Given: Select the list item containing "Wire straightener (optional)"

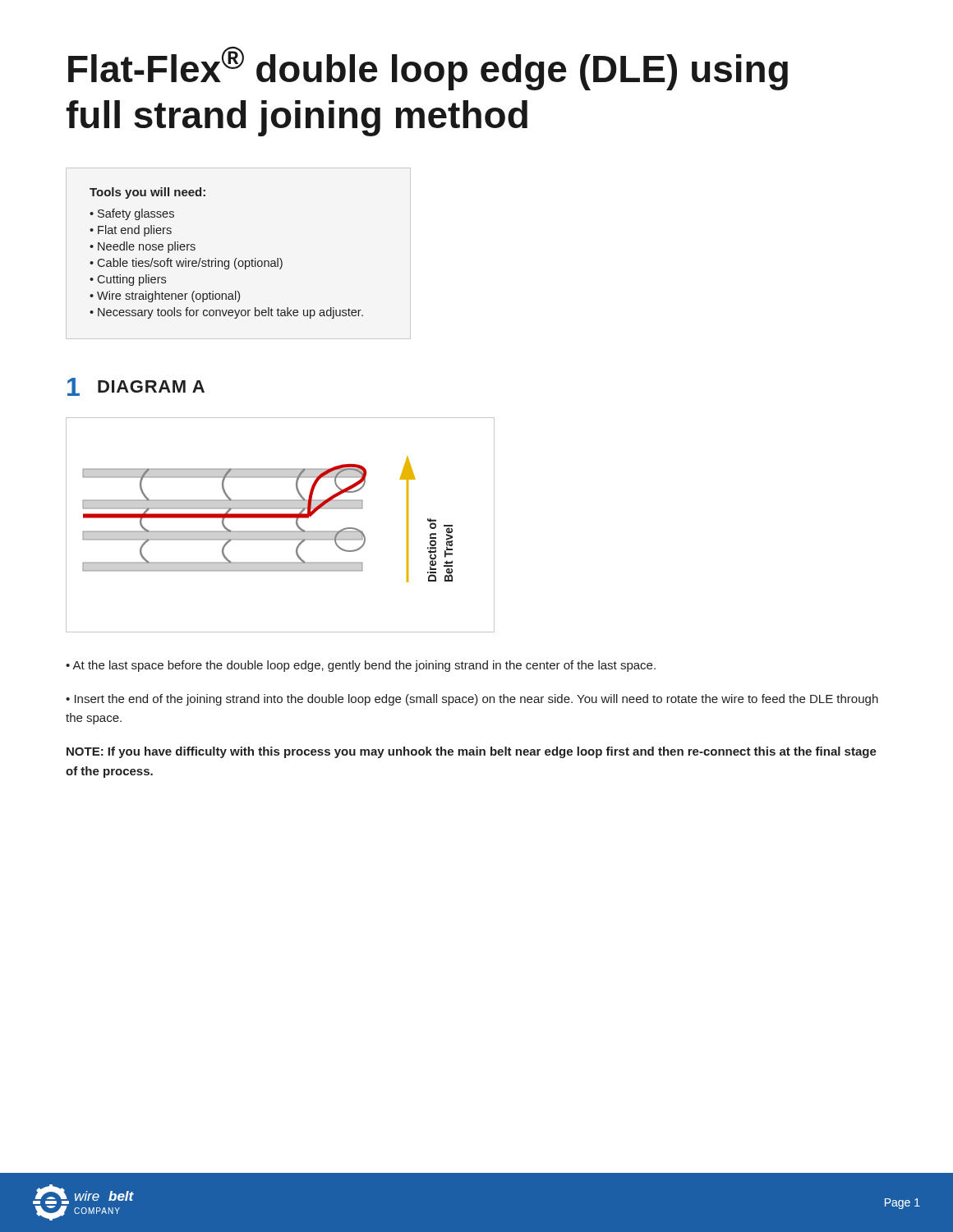Looking at the screenshot, I should [169, 295].
